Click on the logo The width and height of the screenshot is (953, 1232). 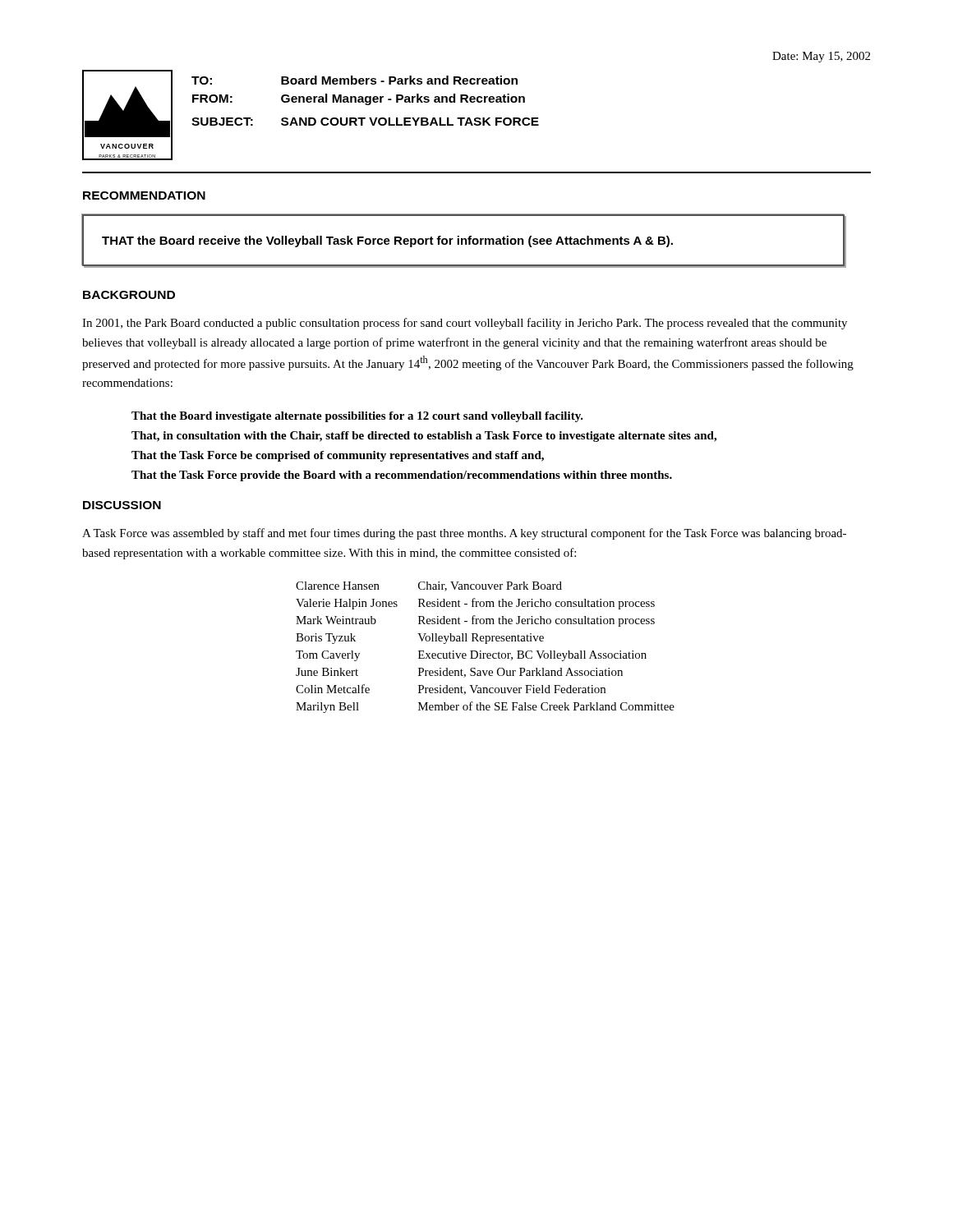point(129,117)
